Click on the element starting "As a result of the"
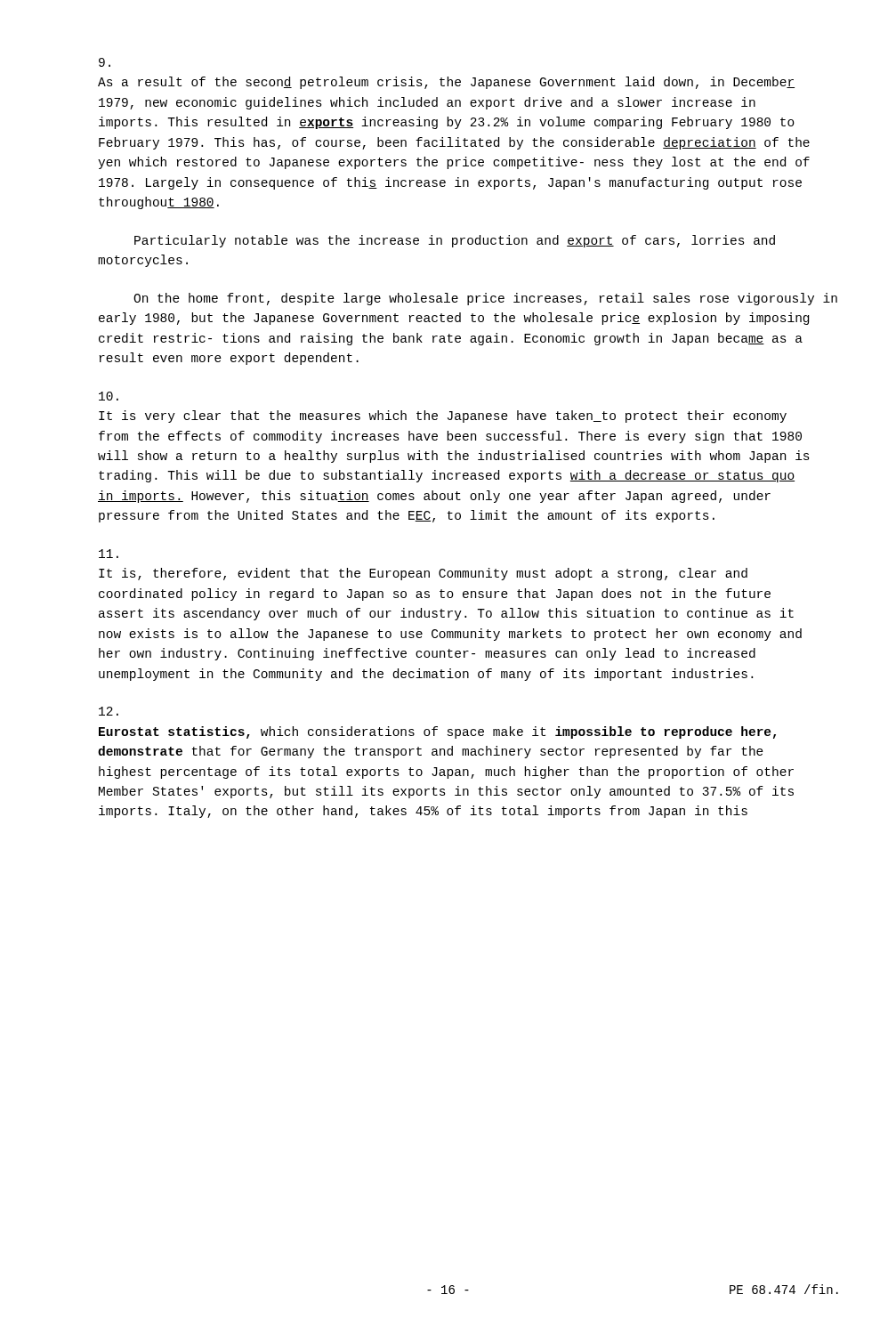 pos(455,133)
